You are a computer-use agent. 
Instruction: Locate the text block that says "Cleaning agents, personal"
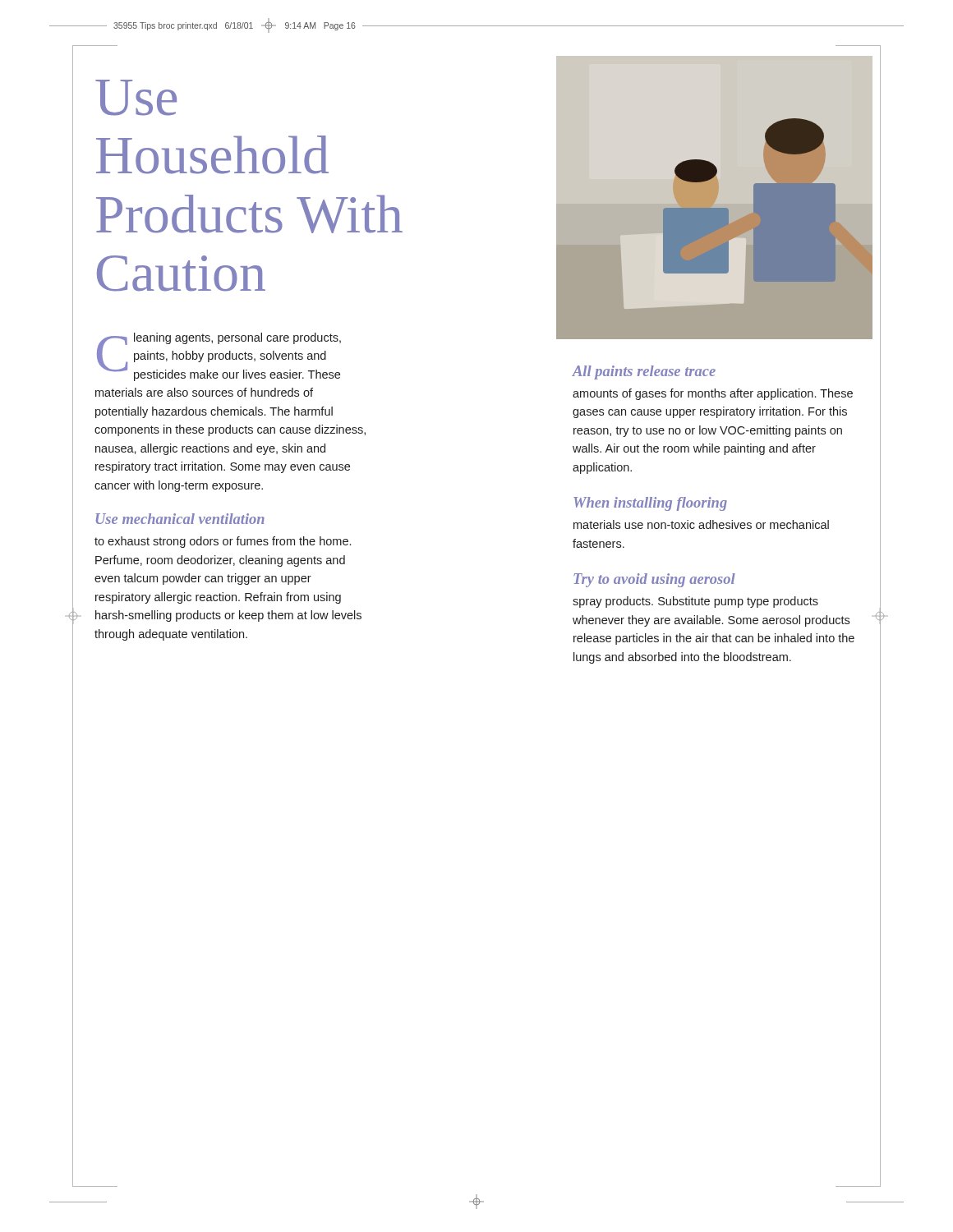pos(231,410)
